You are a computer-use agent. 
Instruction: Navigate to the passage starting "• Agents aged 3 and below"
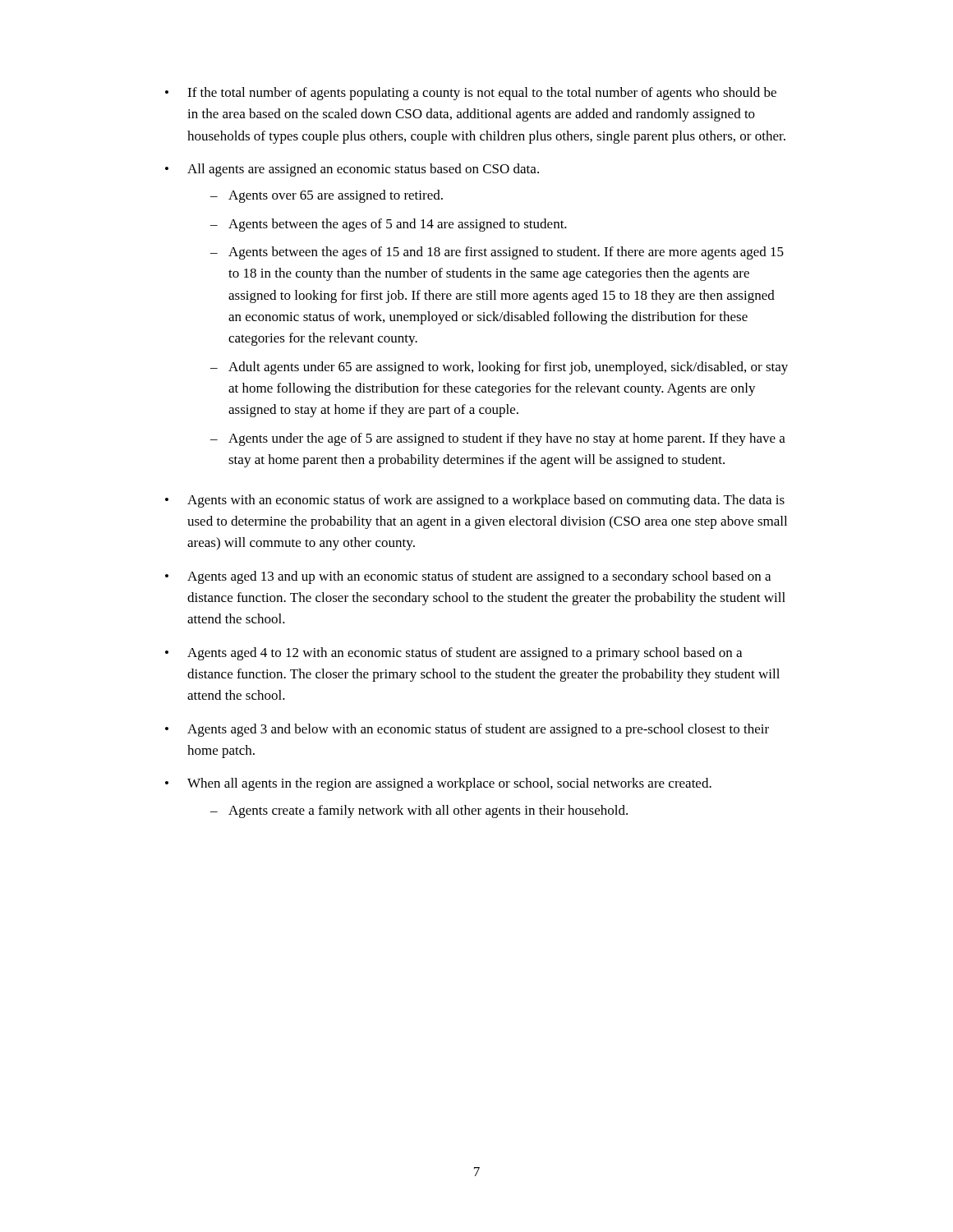(476, 740)
